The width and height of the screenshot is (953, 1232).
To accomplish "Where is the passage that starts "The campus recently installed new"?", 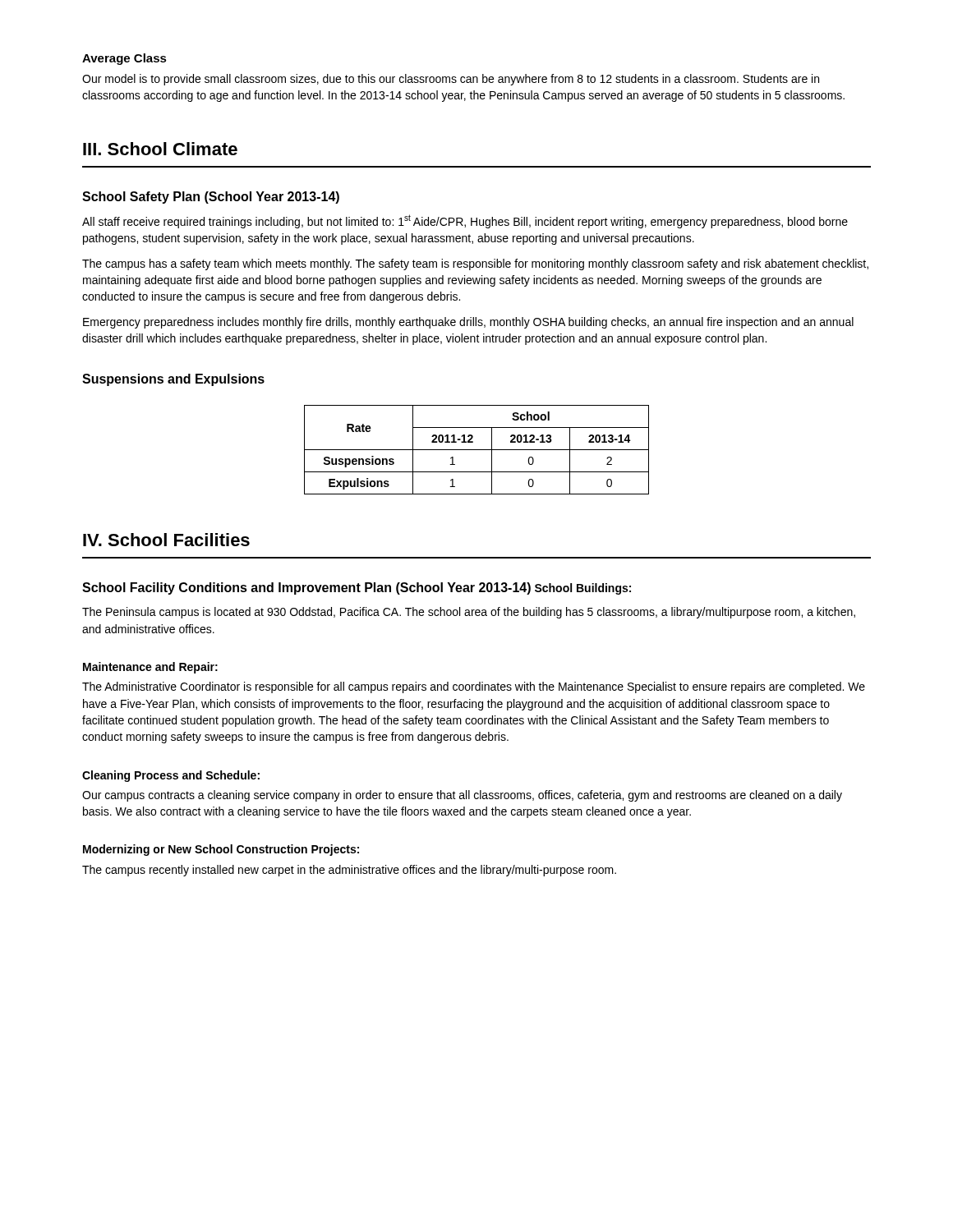I will click(x=476, y=870).
